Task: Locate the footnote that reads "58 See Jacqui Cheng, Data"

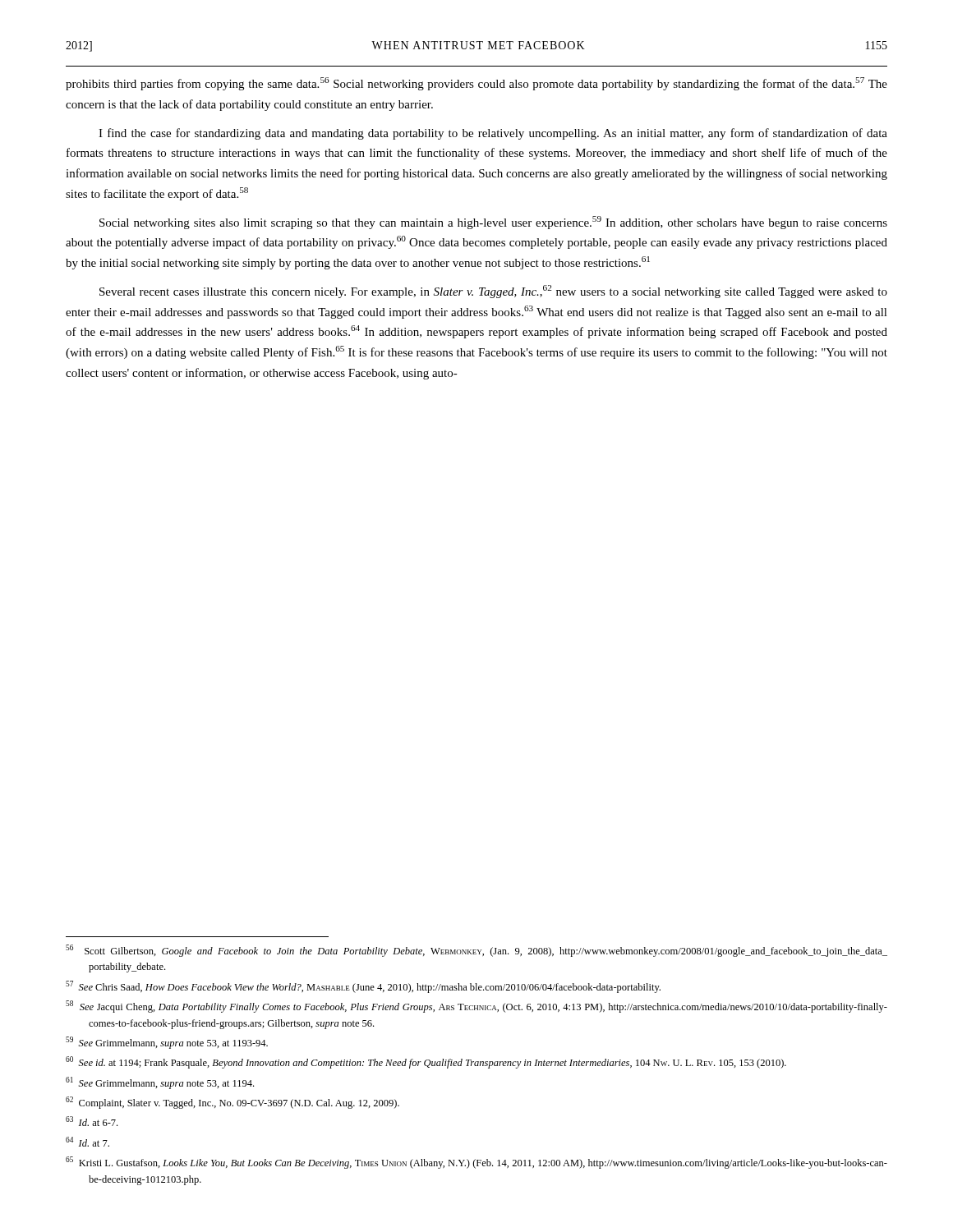Action: click(476, 1014)
